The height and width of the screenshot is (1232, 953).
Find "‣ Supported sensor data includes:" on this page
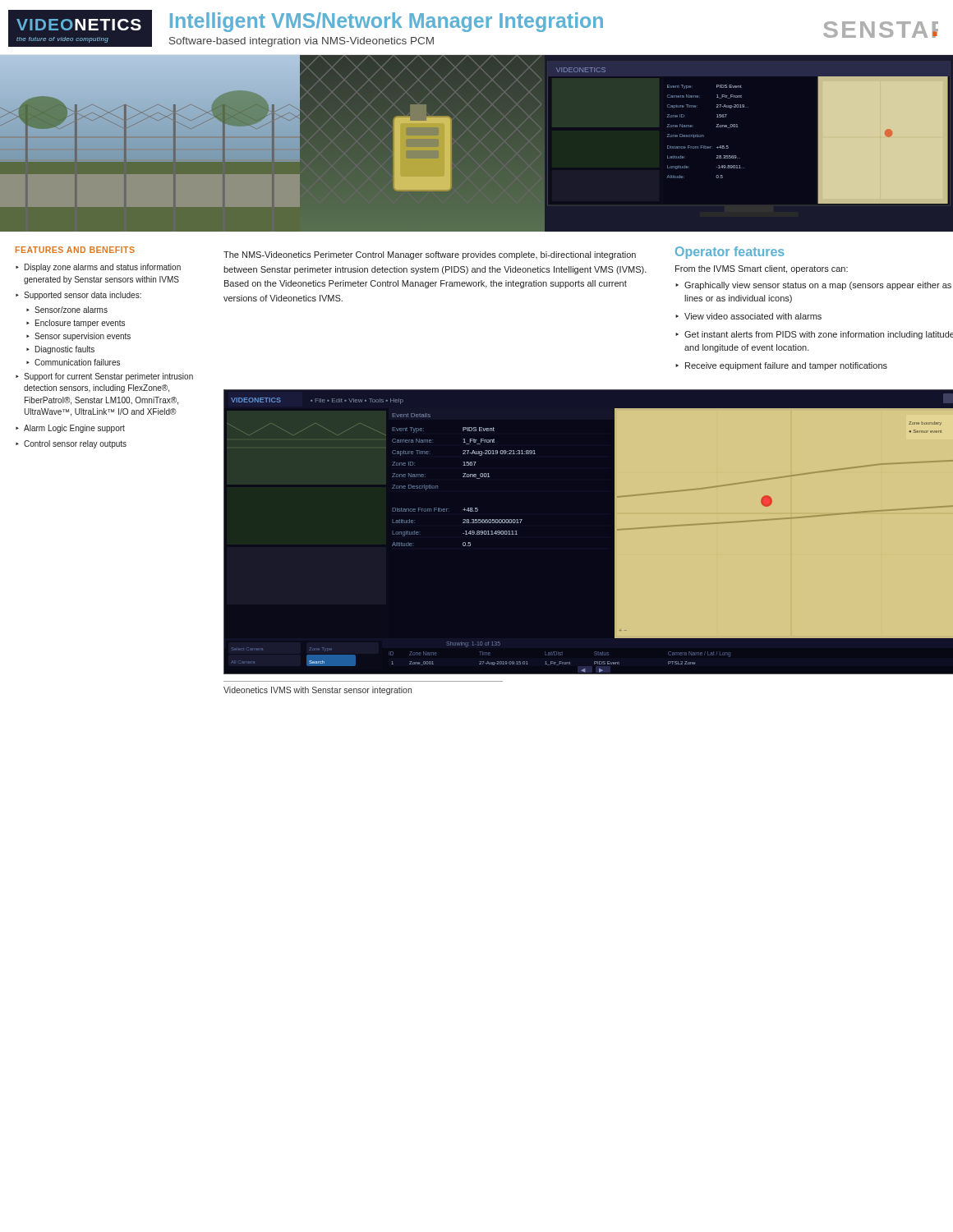[78, 296]
